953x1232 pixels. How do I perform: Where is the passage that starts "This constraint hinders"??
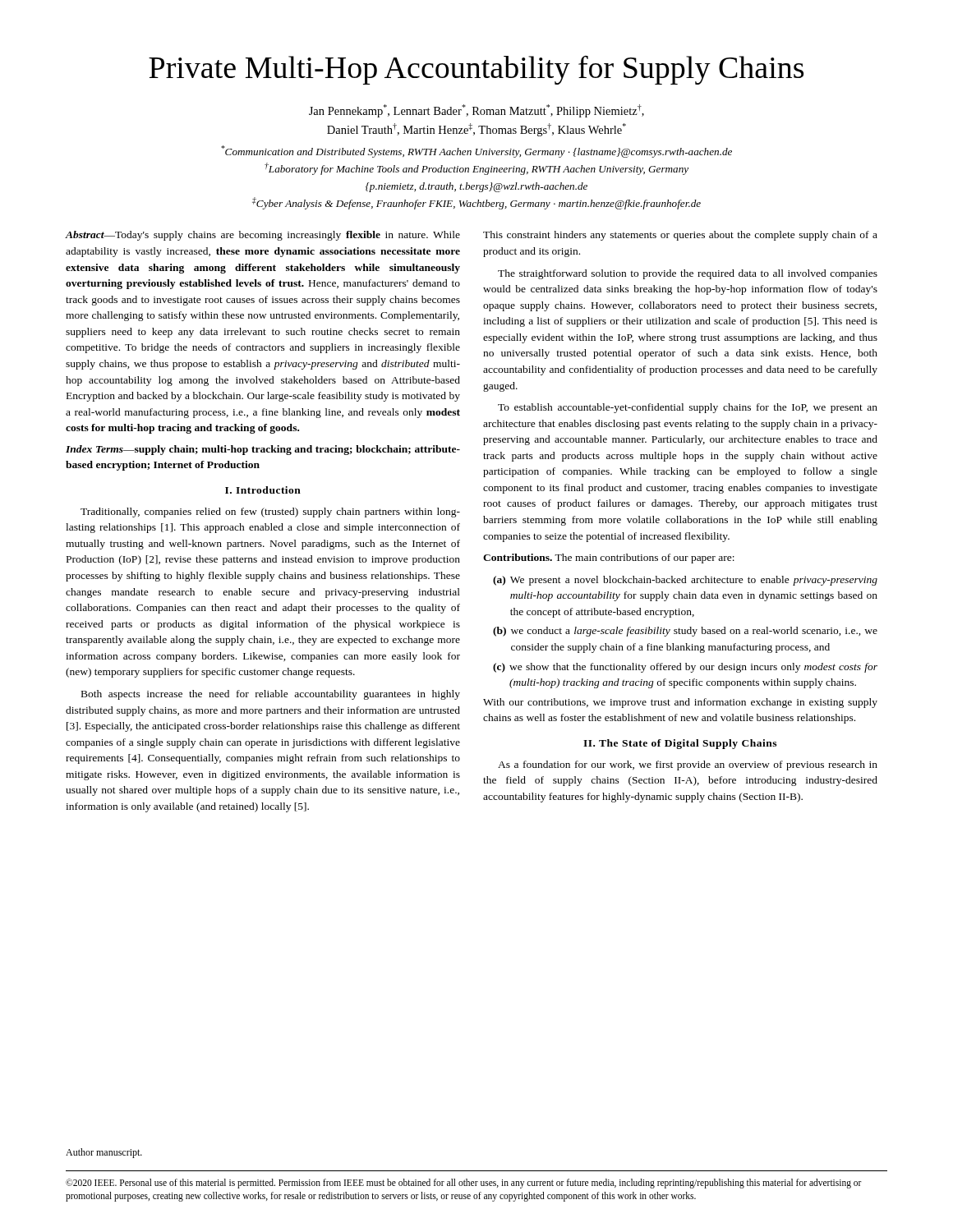click(x=680, y=396)
